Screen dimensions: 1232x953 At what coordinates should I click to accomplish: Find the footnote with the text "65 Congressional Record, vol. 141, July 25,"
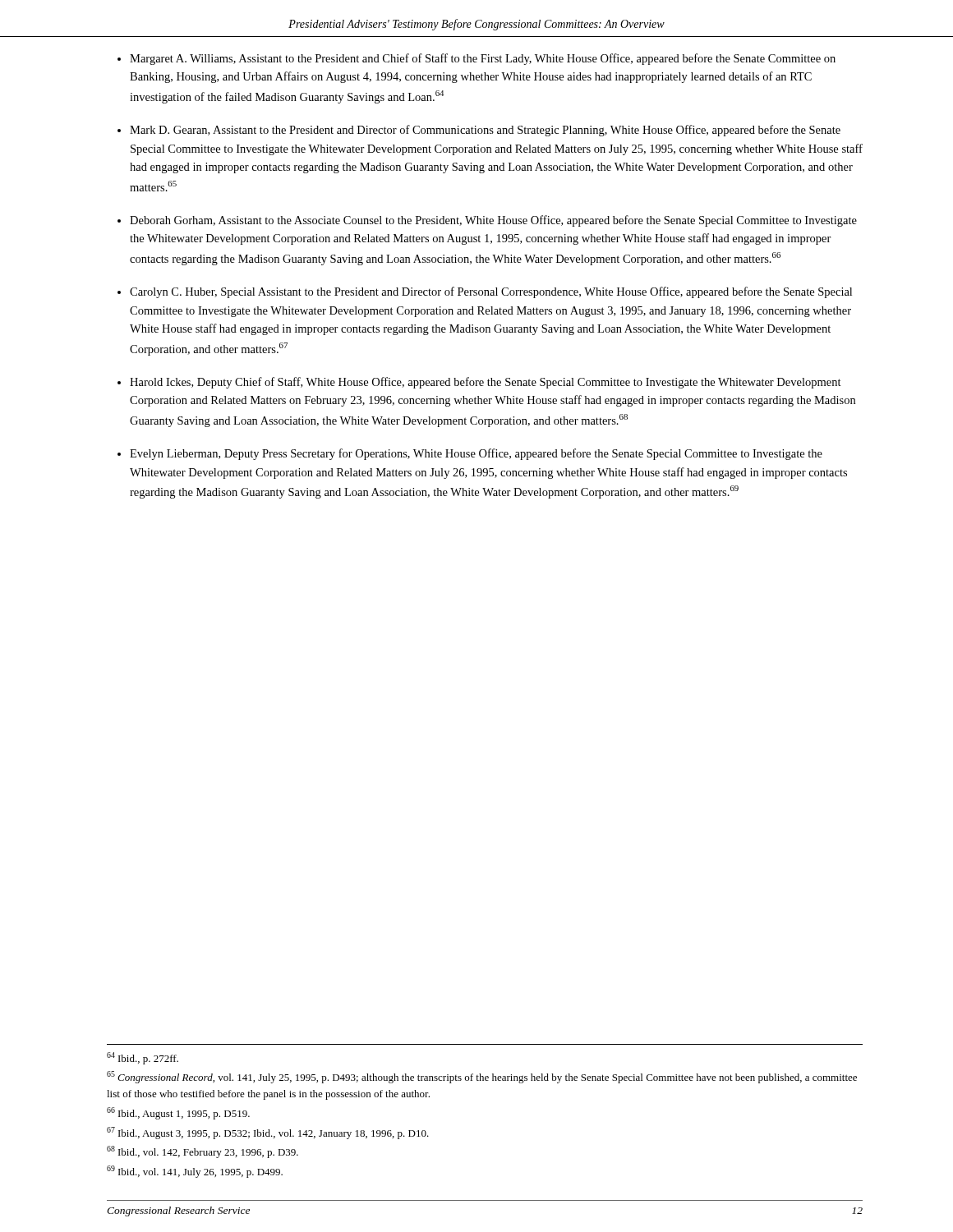tap(482, 1085)
